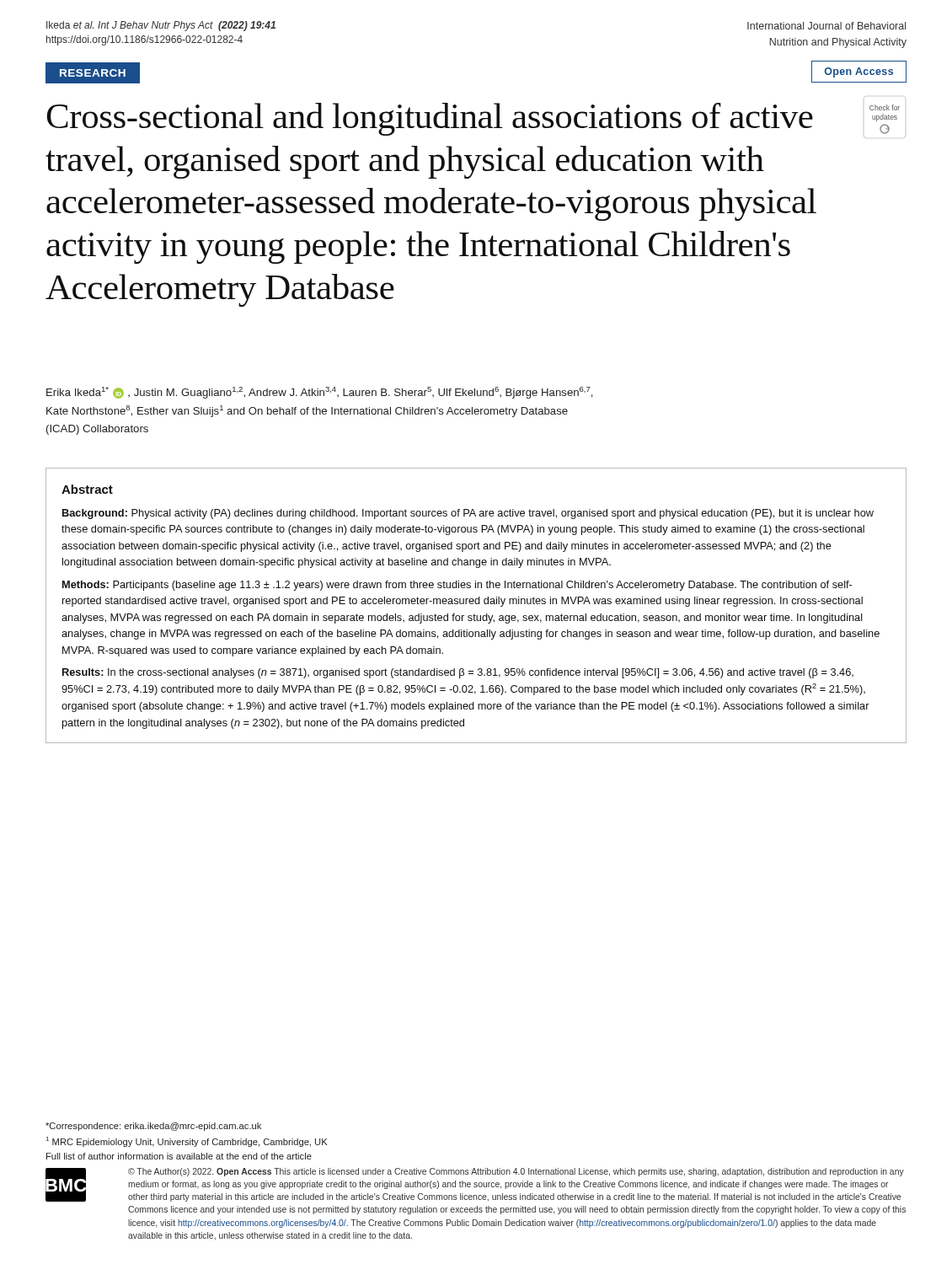Screen dimensions: 1264x952
Task: Locate the element starting "Check for updates Cross-sectional and longitudinal"
Action: coord(476,202)
